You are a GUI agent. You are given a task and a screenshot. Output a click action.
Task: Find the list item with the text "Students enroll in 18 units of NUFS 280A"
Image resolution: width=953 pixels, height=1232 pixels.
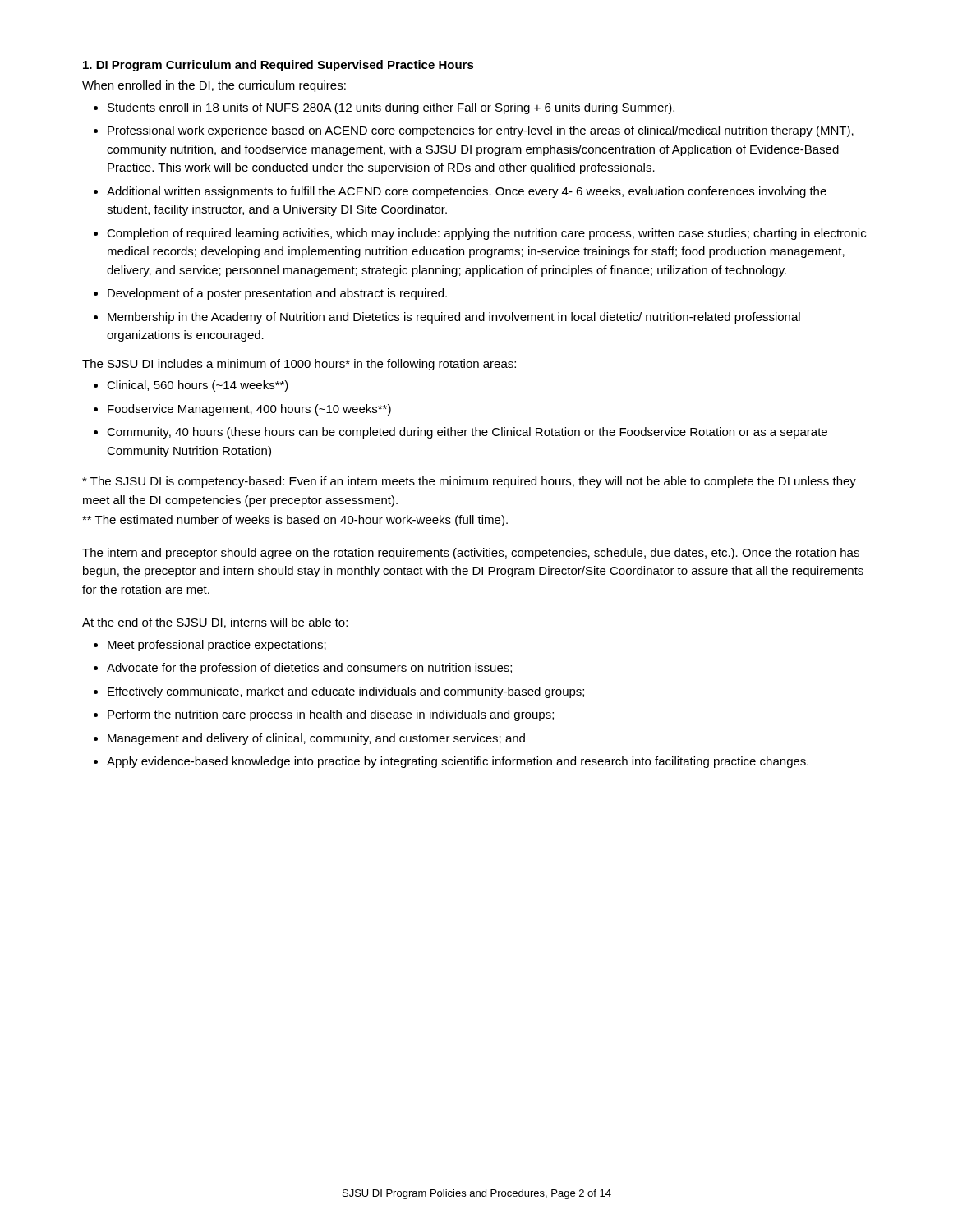(x=391, y=107)
